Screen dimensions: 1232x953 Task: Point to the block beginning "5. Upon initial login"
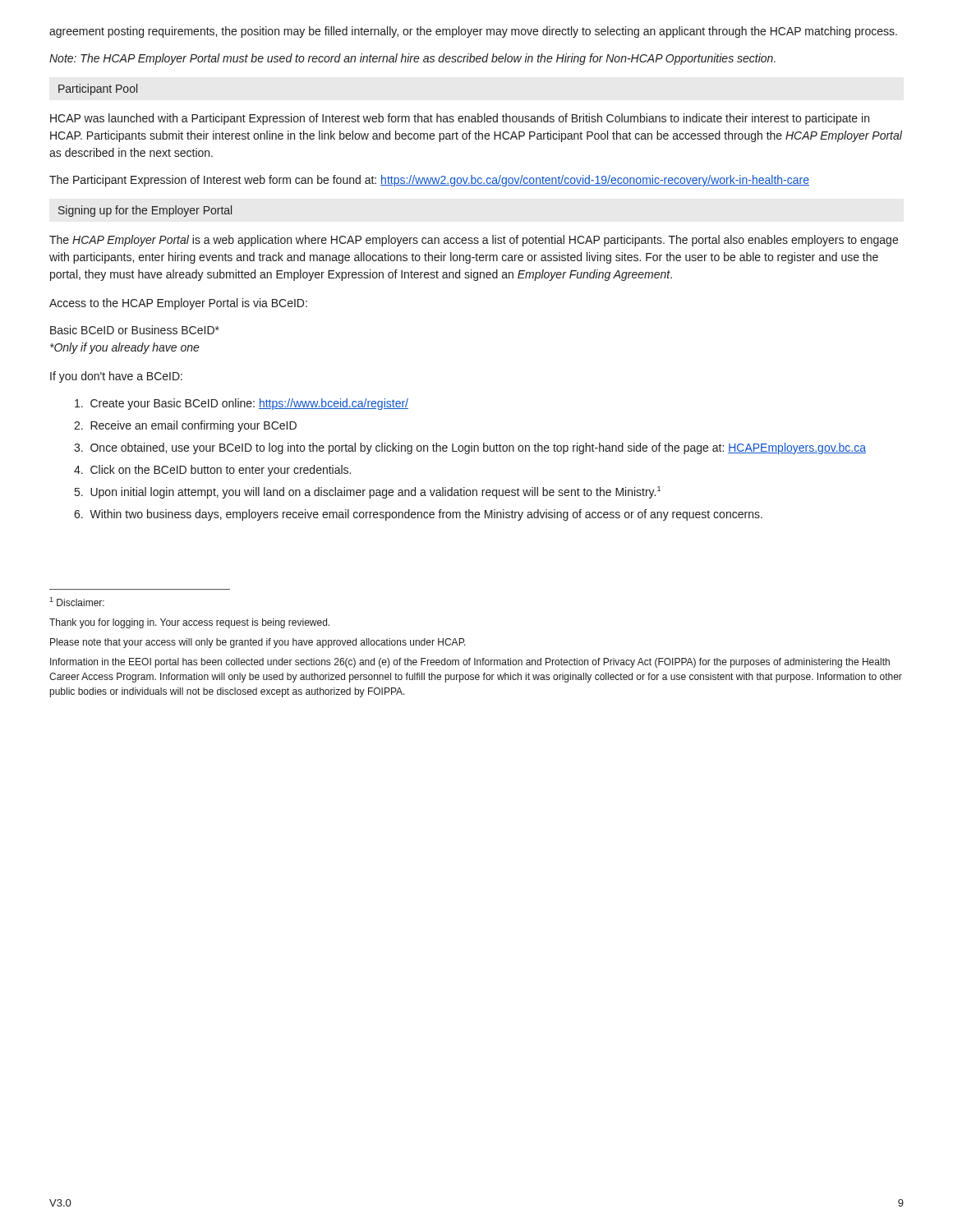point(367,492)
